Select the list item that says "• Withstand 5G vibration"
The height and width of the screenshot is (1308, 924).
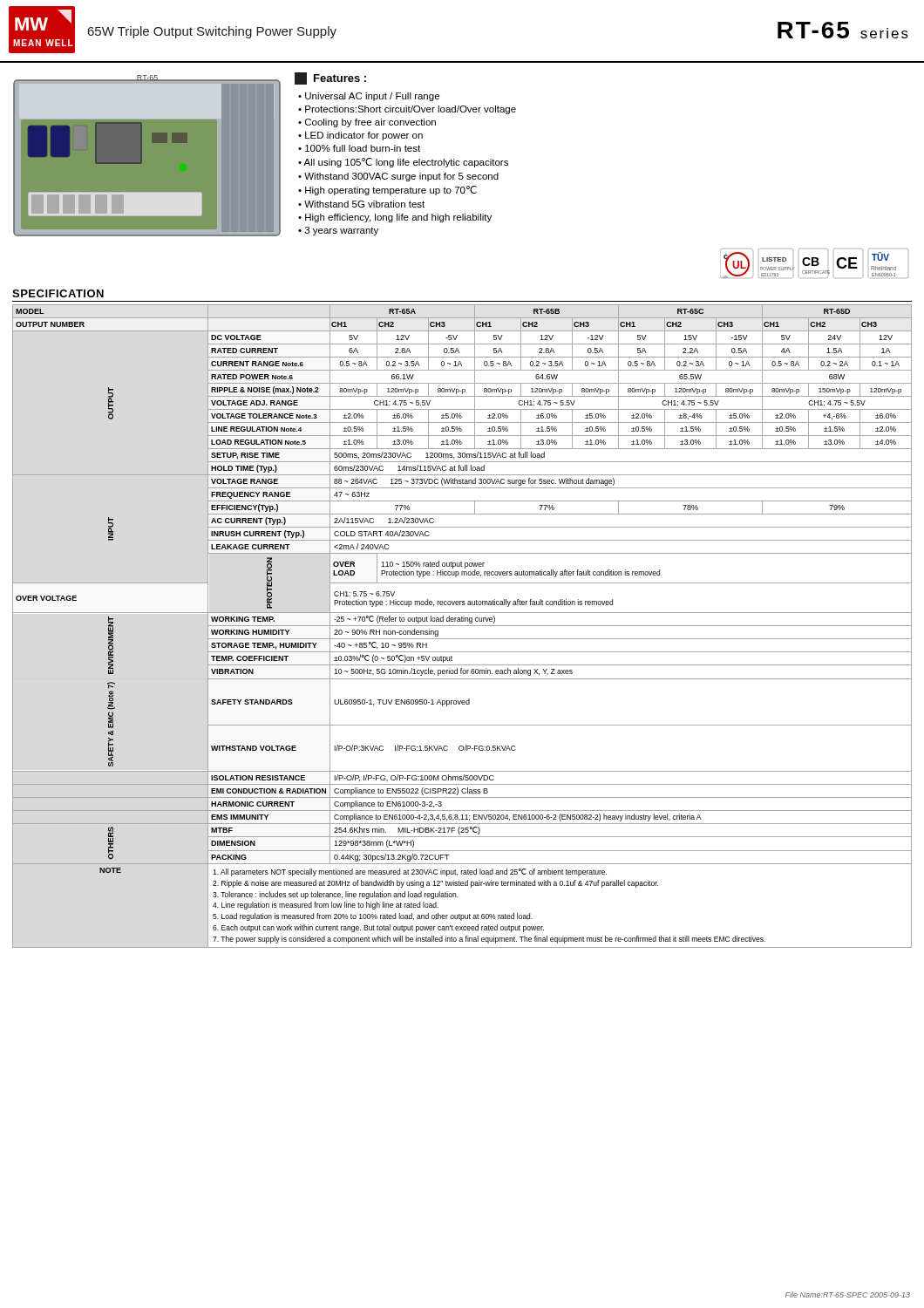(x=361, y=204)
